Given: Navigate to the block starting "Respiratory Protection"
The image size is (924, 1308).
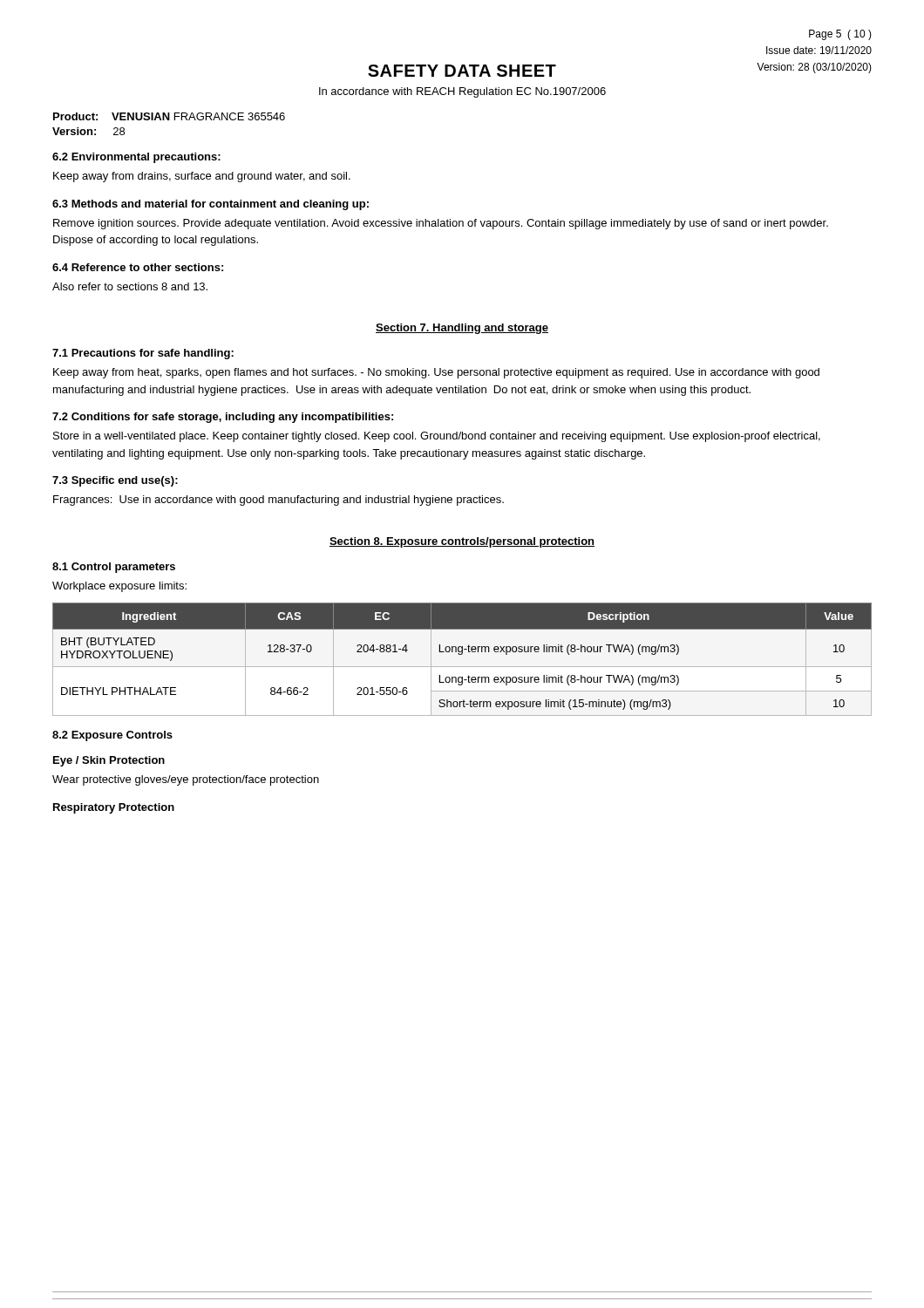Looking at the screenshot, I should coord(113,807).
